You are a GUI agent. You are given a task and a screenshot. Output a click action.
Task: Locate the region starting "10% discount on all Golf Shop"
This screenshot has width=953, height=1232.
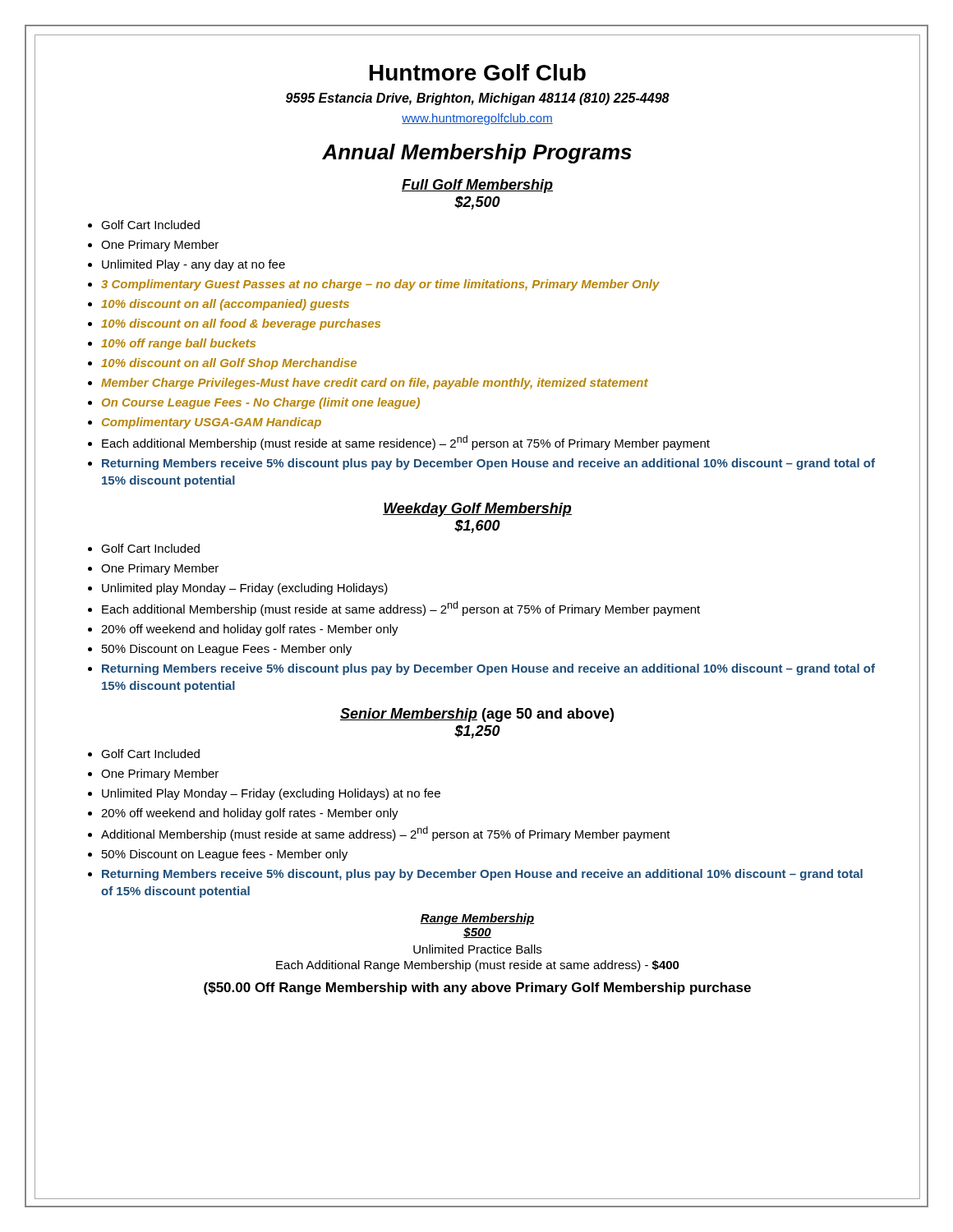[x=229, y=363]
